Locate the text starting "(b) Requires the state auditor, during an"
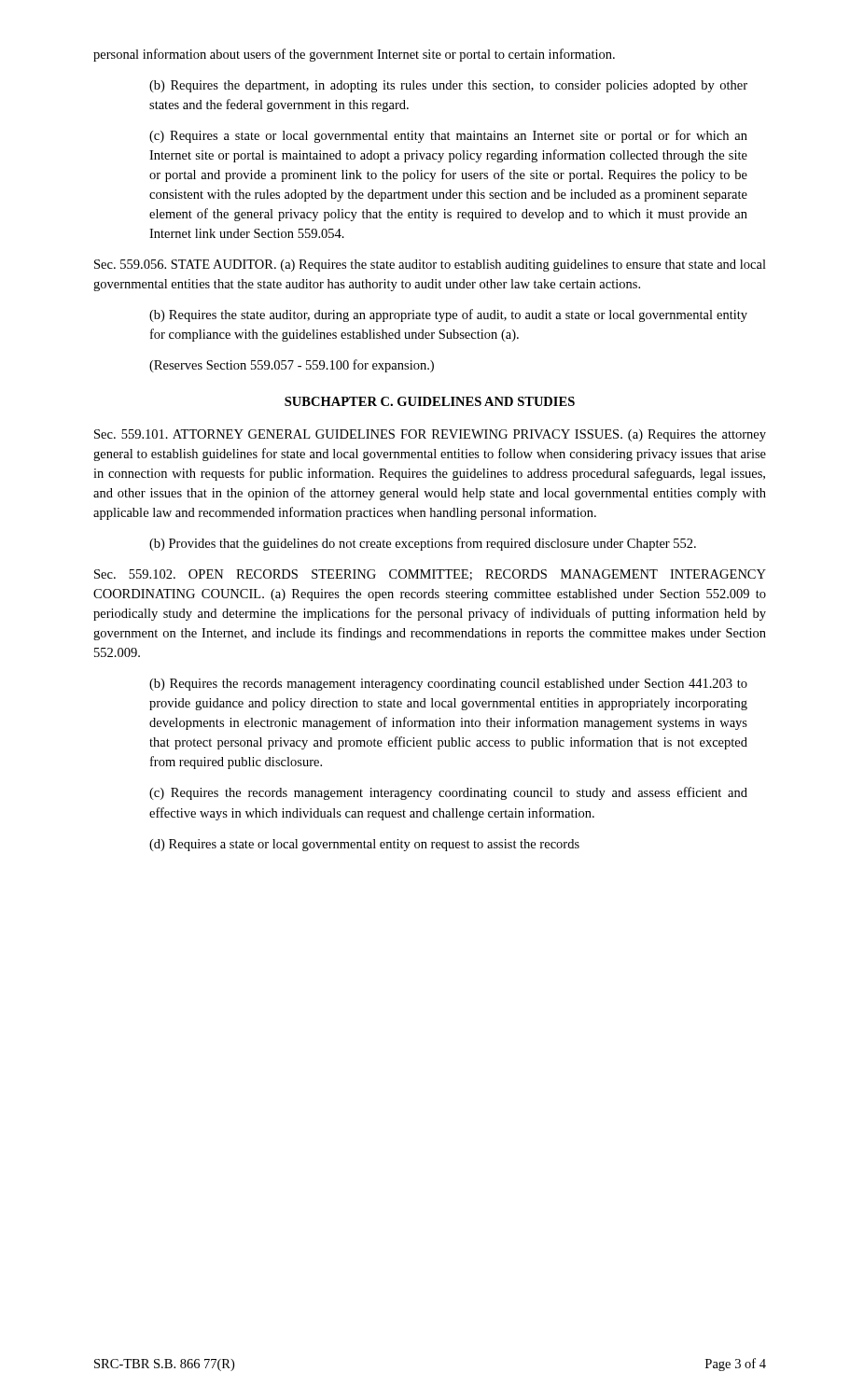The height and width of the screenshot is (1400, 850). (x=448, y=325)
